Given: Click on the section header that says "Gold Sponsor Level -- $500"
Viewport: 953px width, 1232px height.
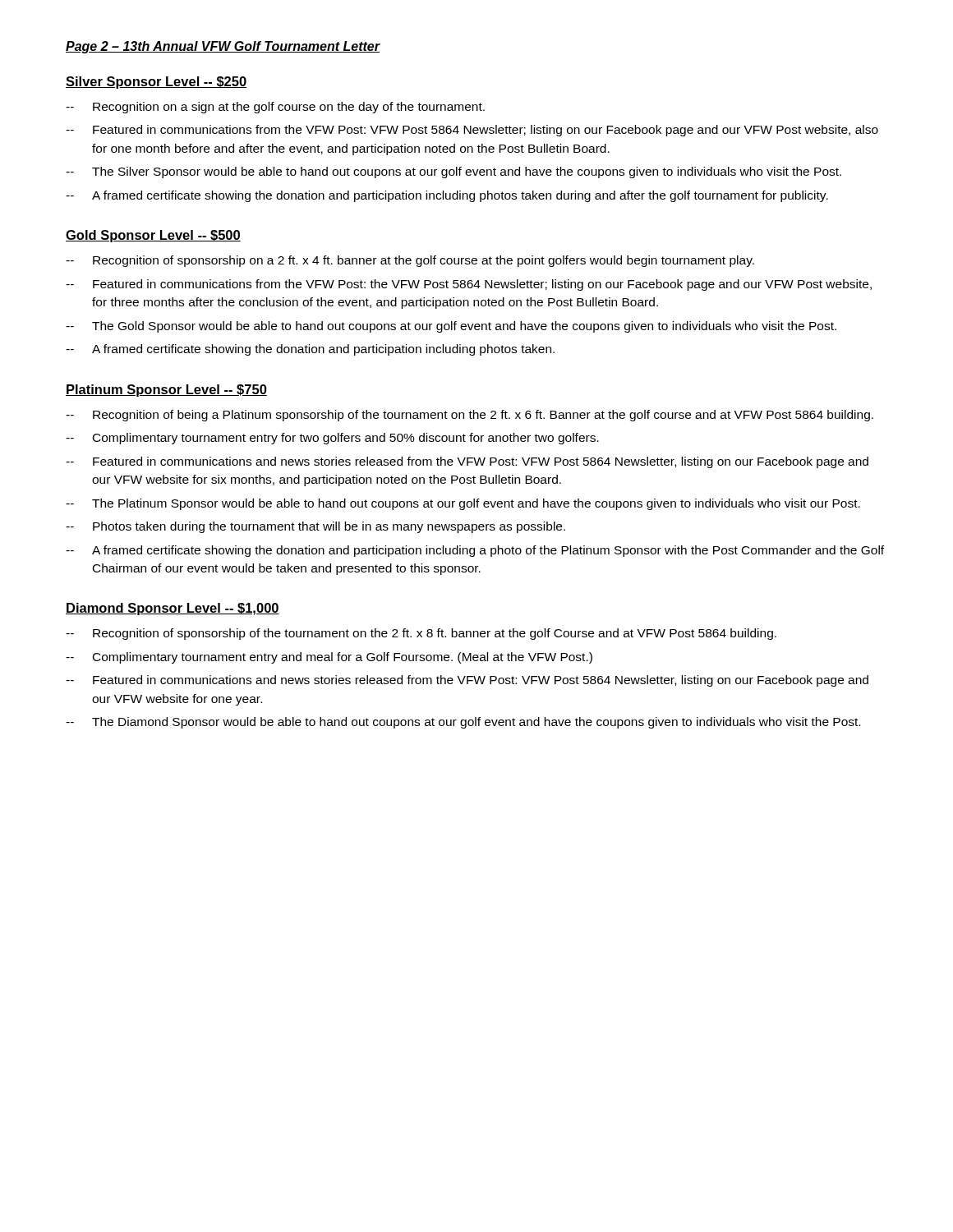Looking at the screenshot, I should tap(153, 235).
